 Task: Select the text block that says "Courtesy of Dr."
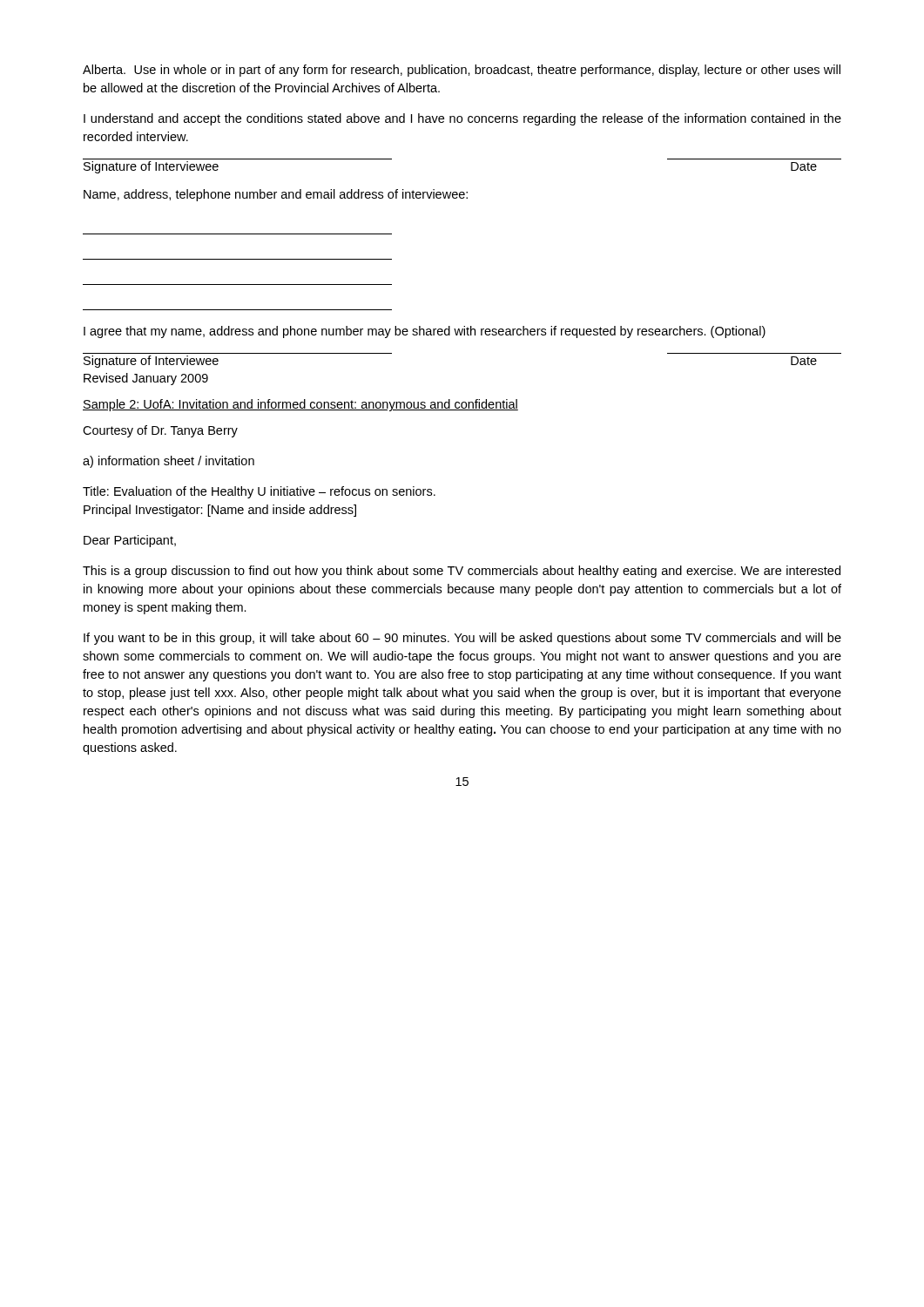click(x=160, y=431)
